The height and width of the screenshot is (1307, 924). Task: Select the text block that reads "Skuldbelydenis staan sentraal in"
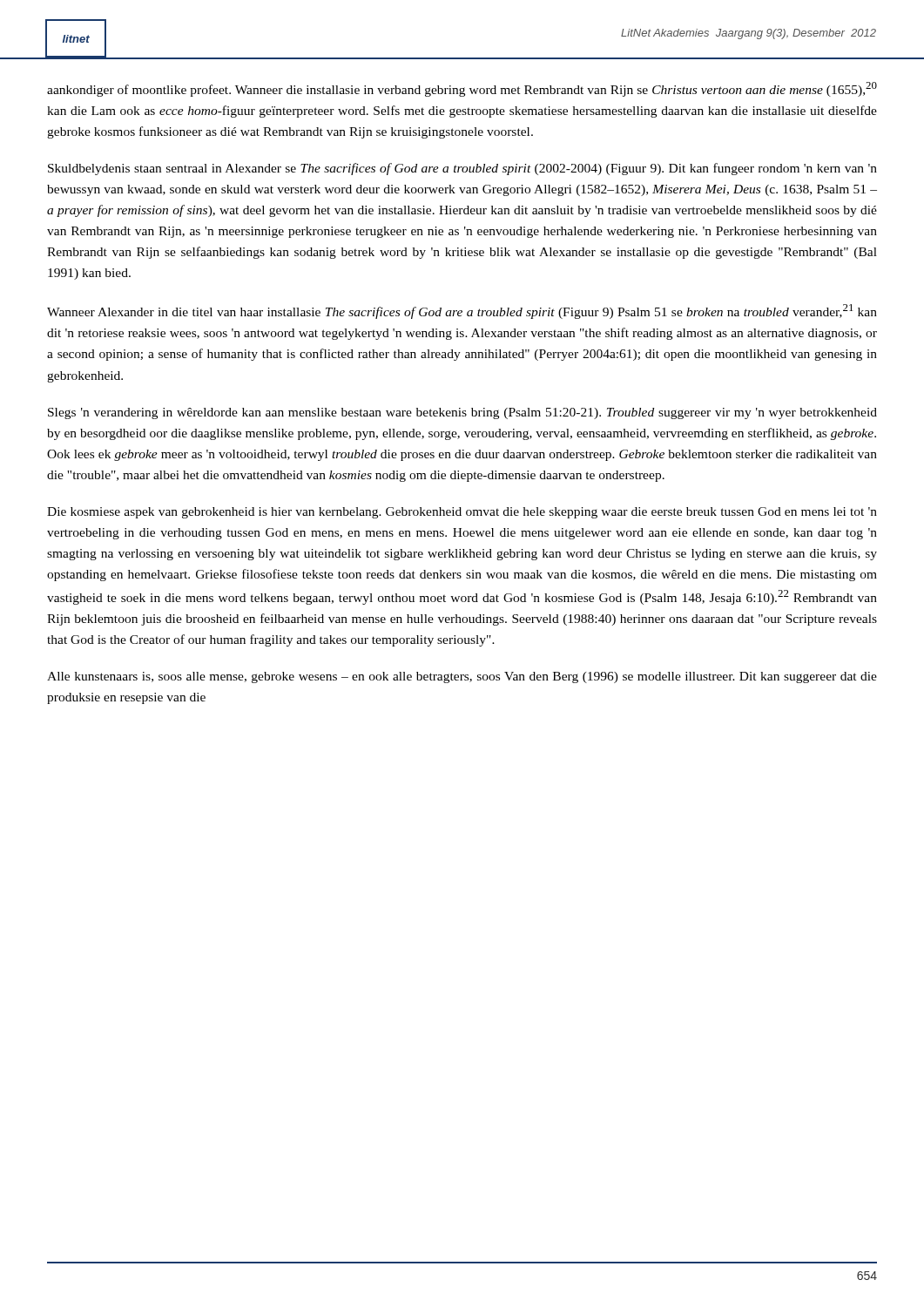coord(462,220)
